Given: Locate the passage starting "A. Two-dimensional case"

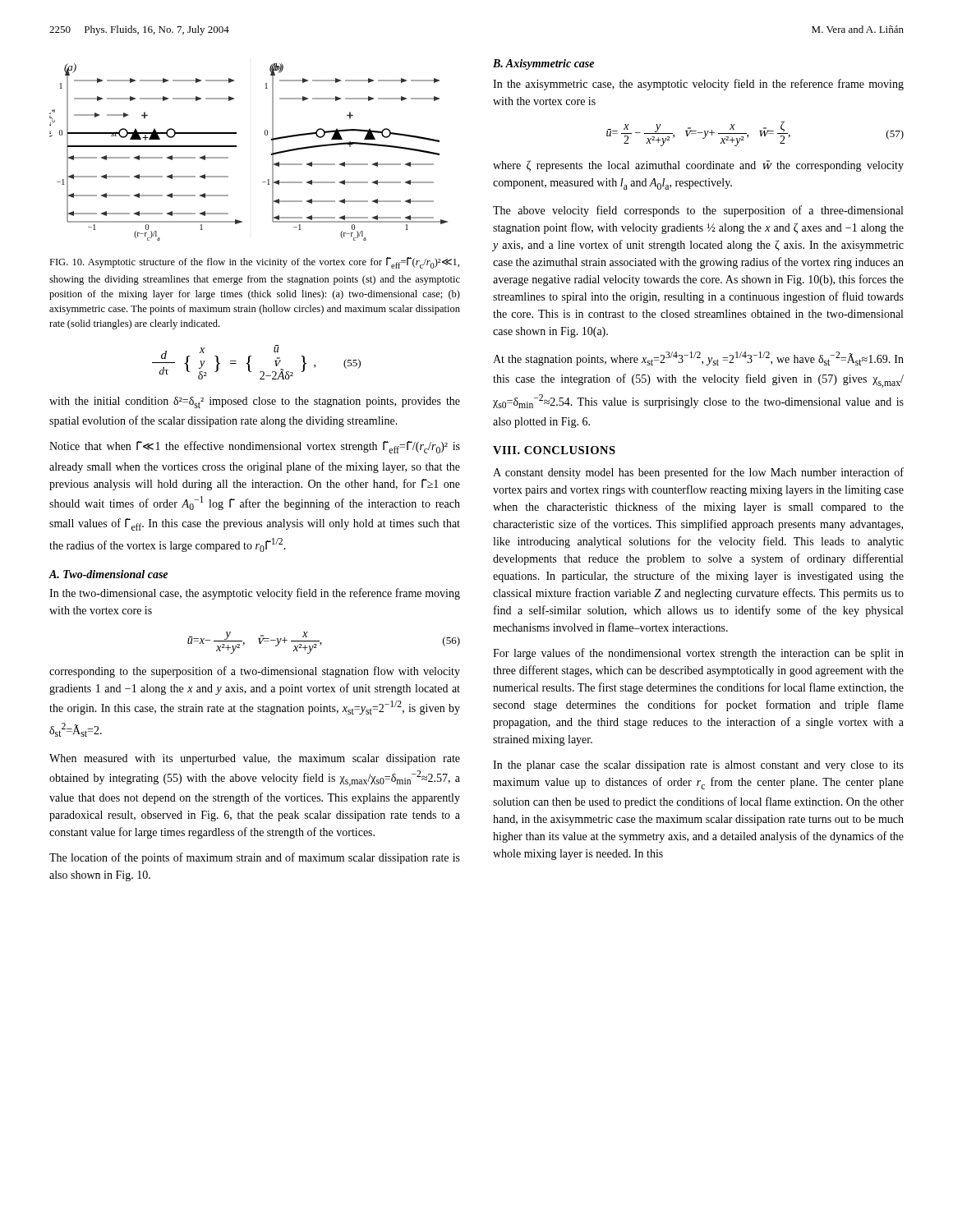Looking at the screenshot, I should pos(109,574).
